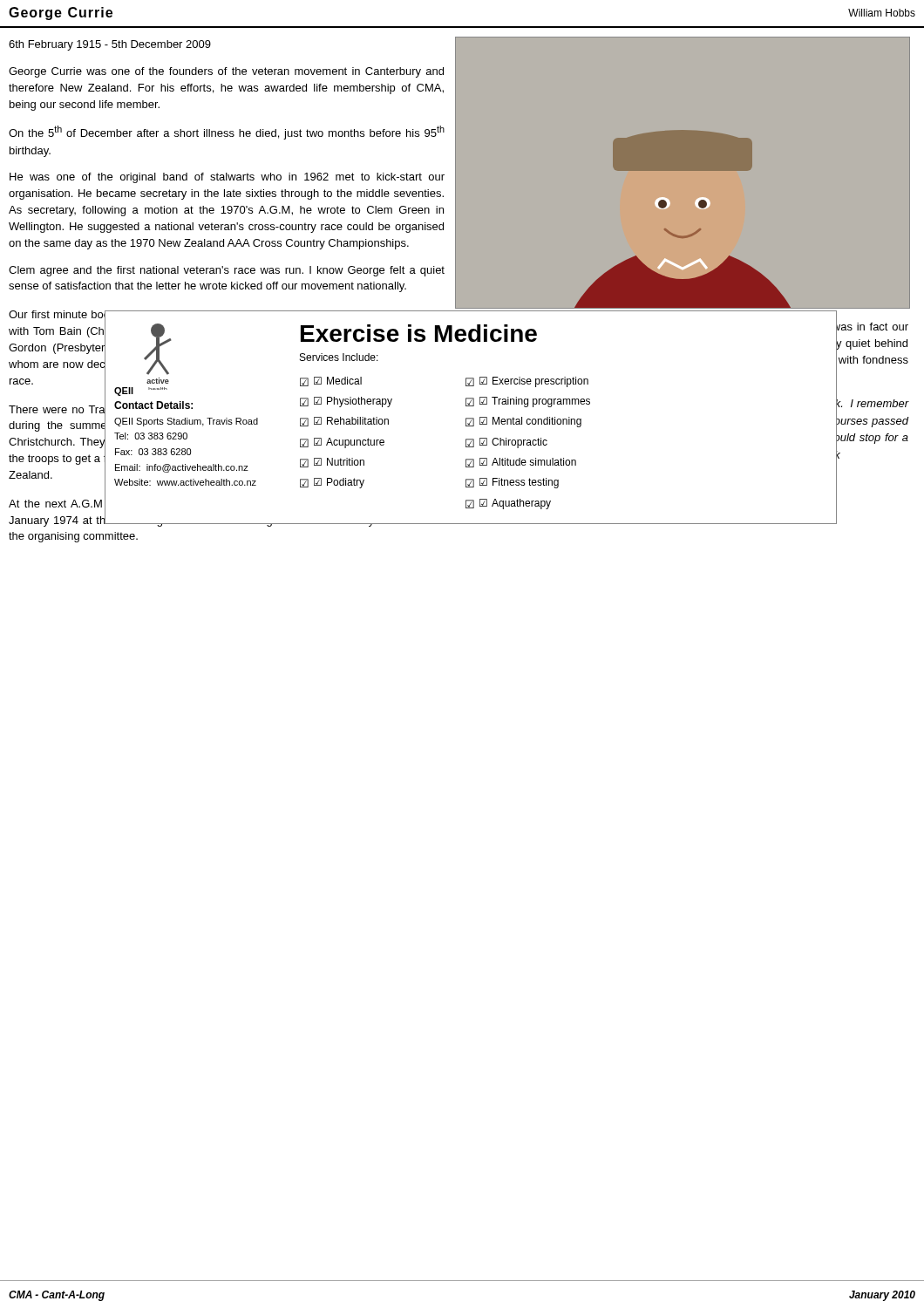
Task: Find the text block that says "☑ Exercise prescription ☑"
Action: 528,443
